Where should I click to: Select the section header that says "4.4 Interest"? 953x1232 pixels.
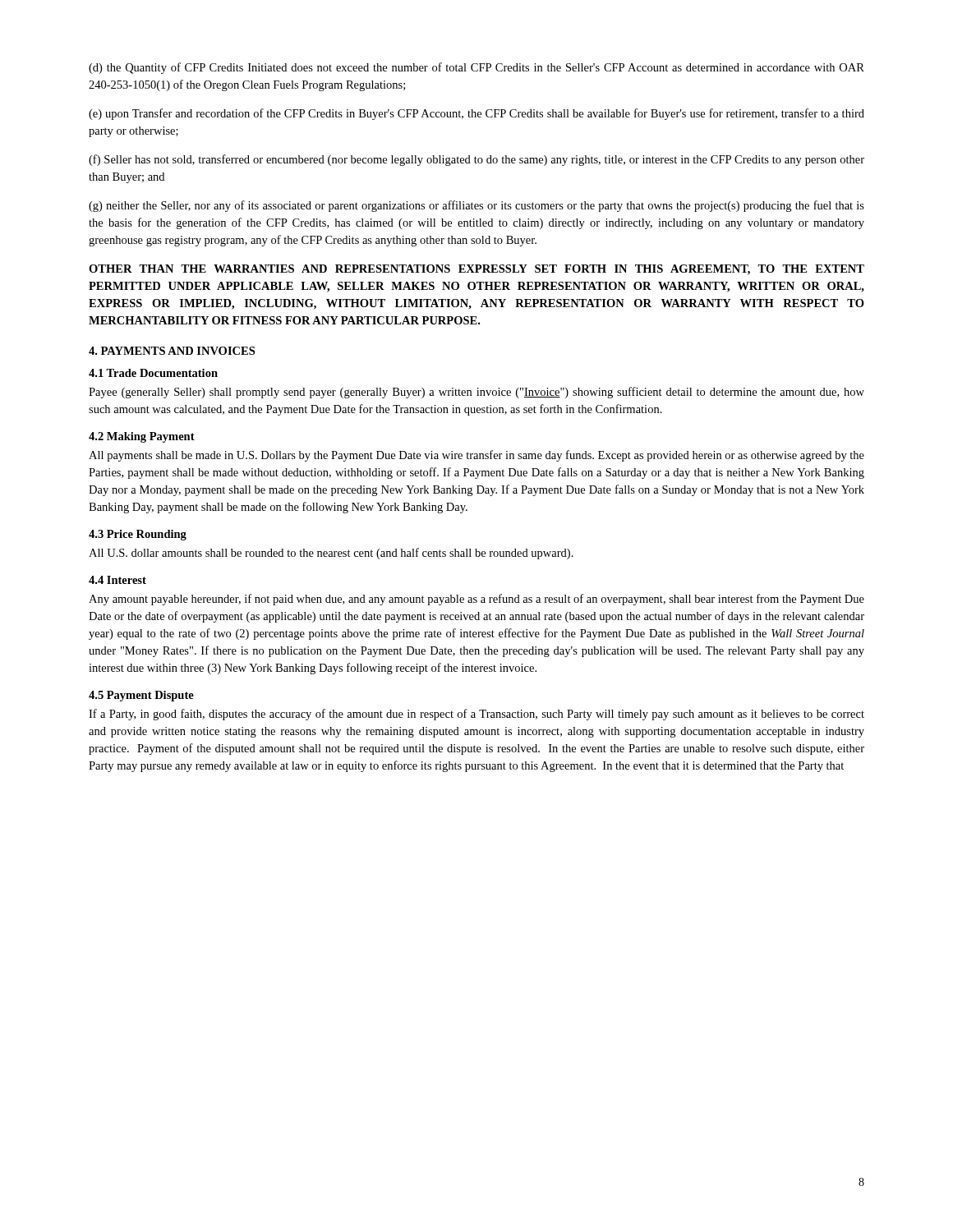[117, 580]
